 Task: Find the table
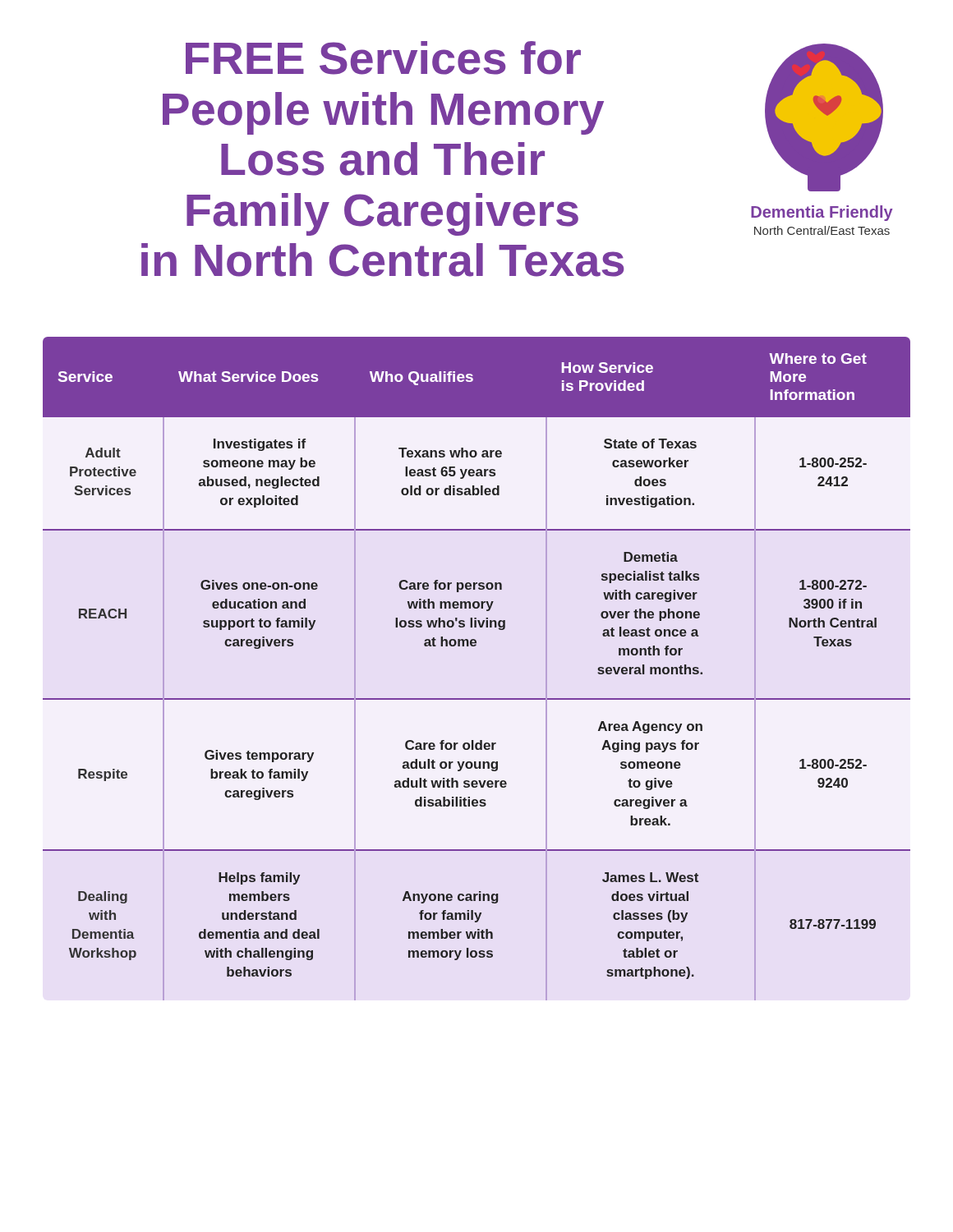[x=476, y=664]
